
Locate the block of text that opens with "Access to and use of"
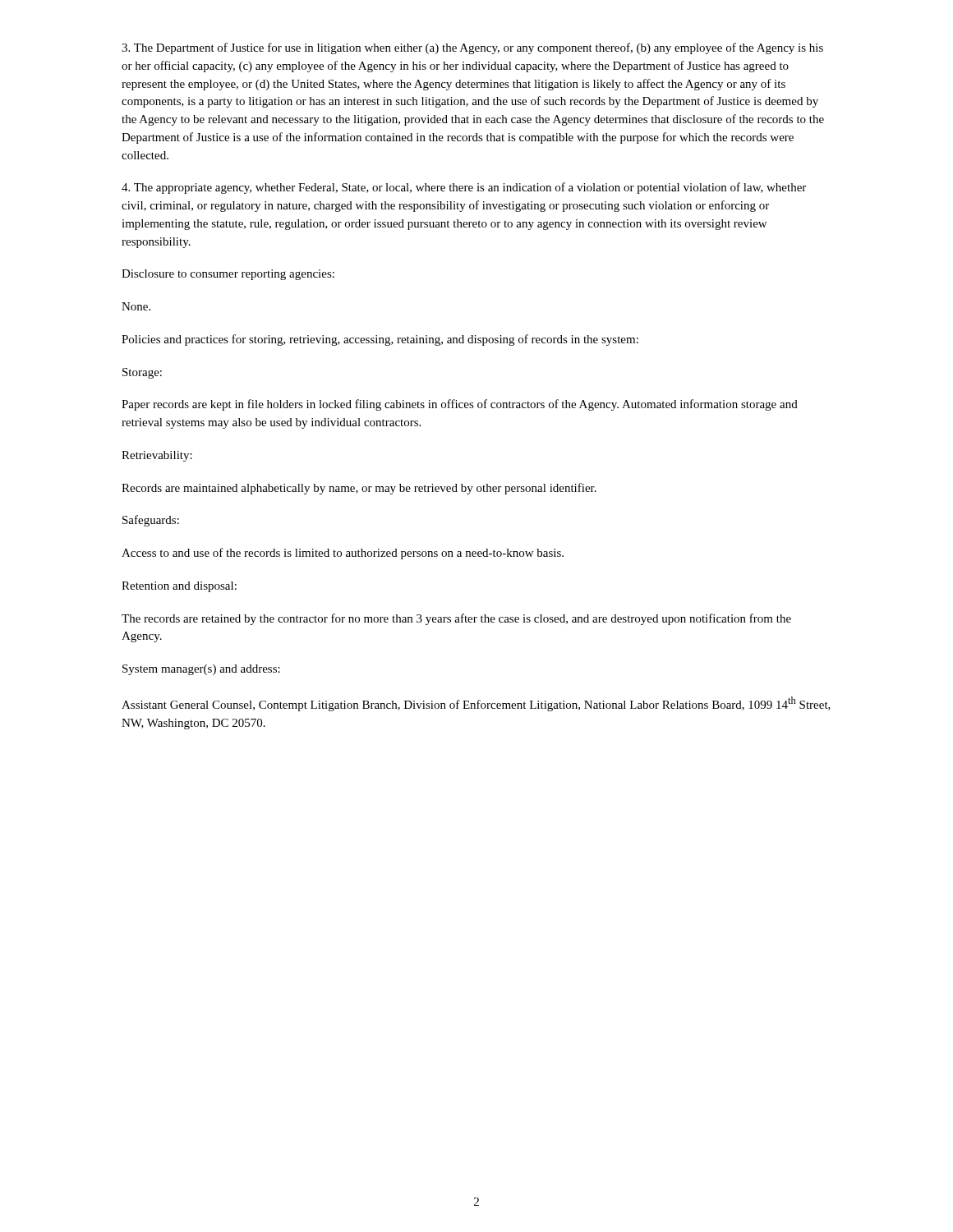coord(343,553)
